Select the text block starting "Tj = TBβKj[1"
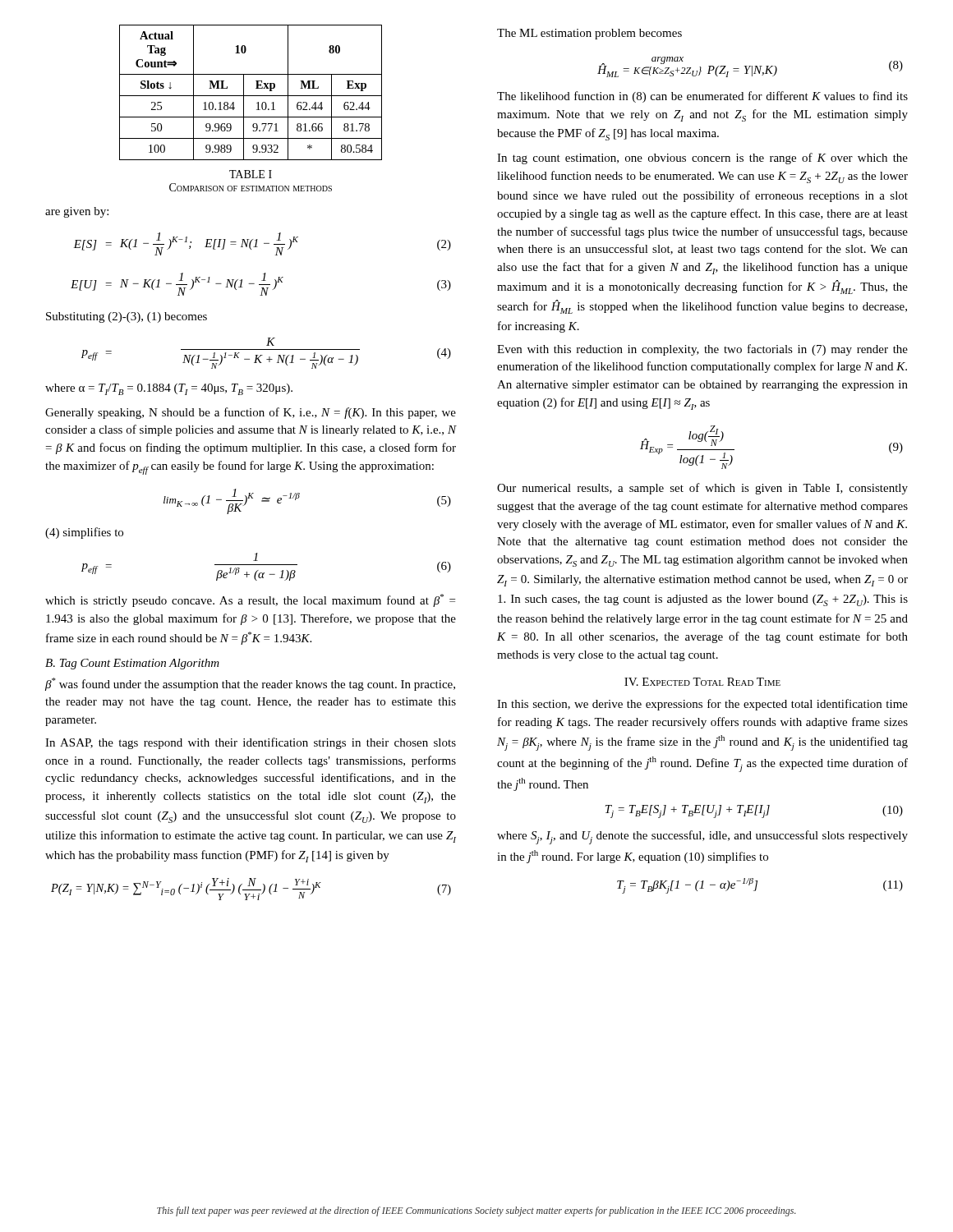Viewport: 953px width, 1232px height. click(702, 885)
